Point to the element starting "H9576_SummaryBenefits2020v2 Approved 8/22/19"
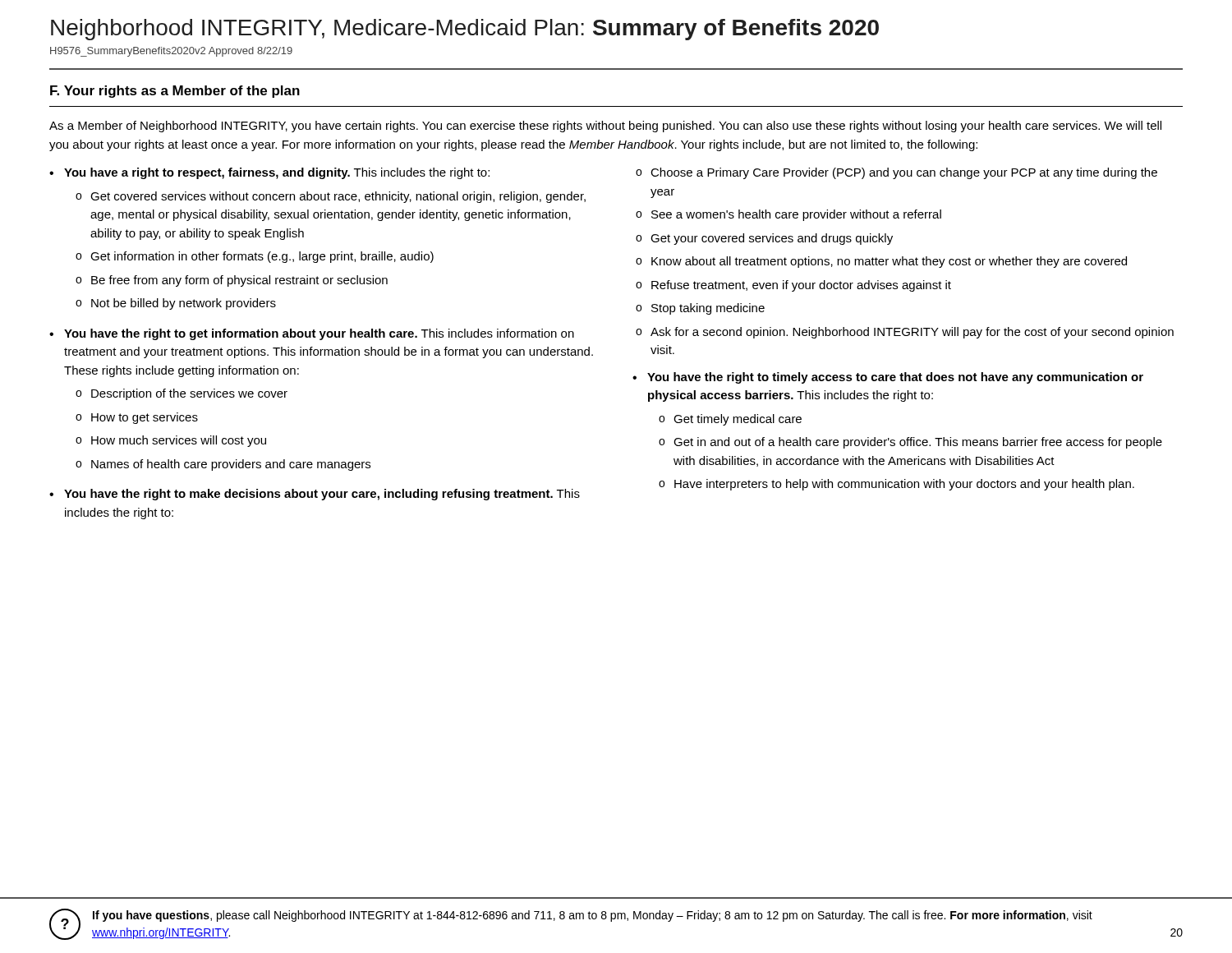 pos(171,52)
